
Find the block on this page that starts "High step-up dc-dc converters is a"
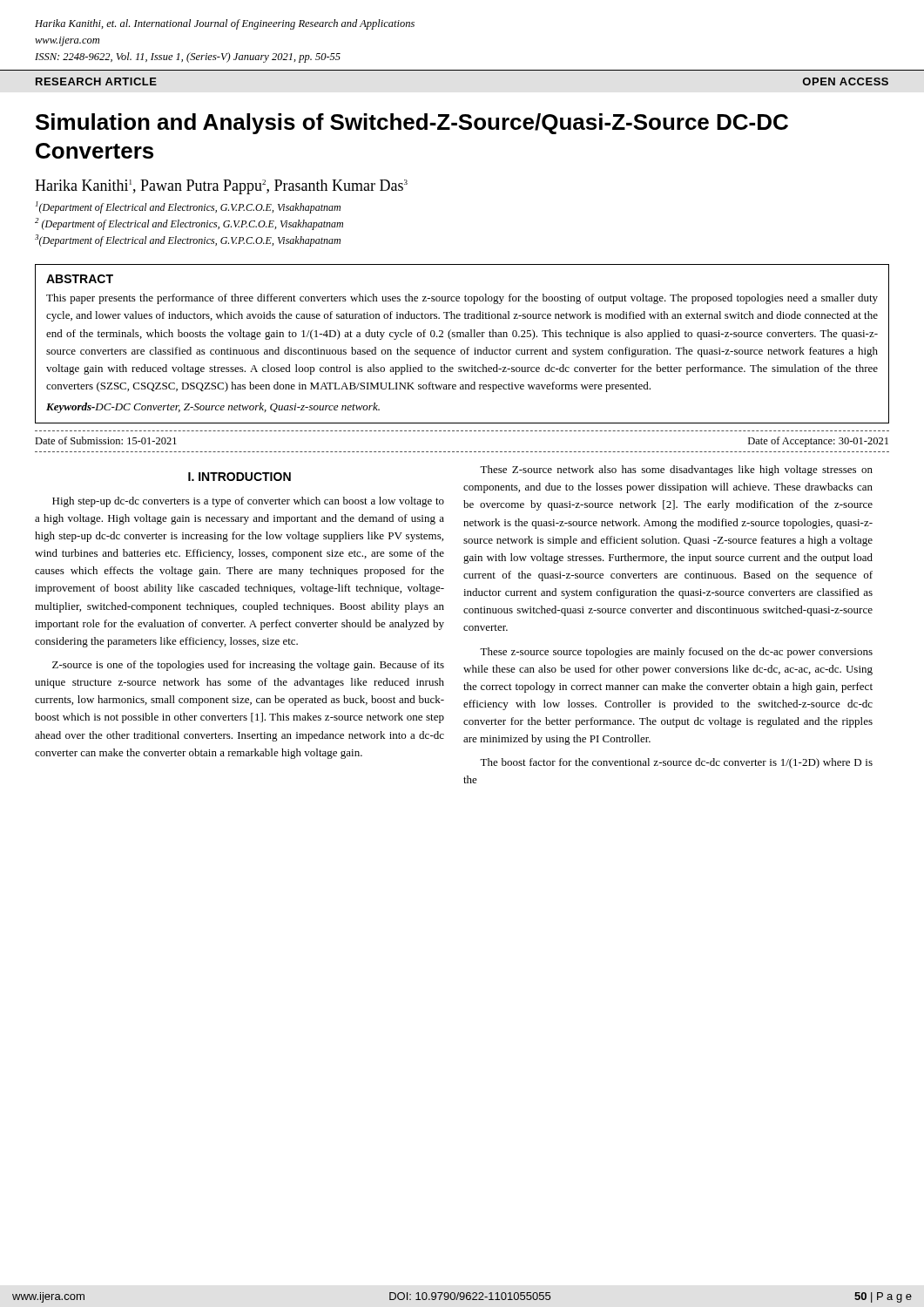click(240, 571)
